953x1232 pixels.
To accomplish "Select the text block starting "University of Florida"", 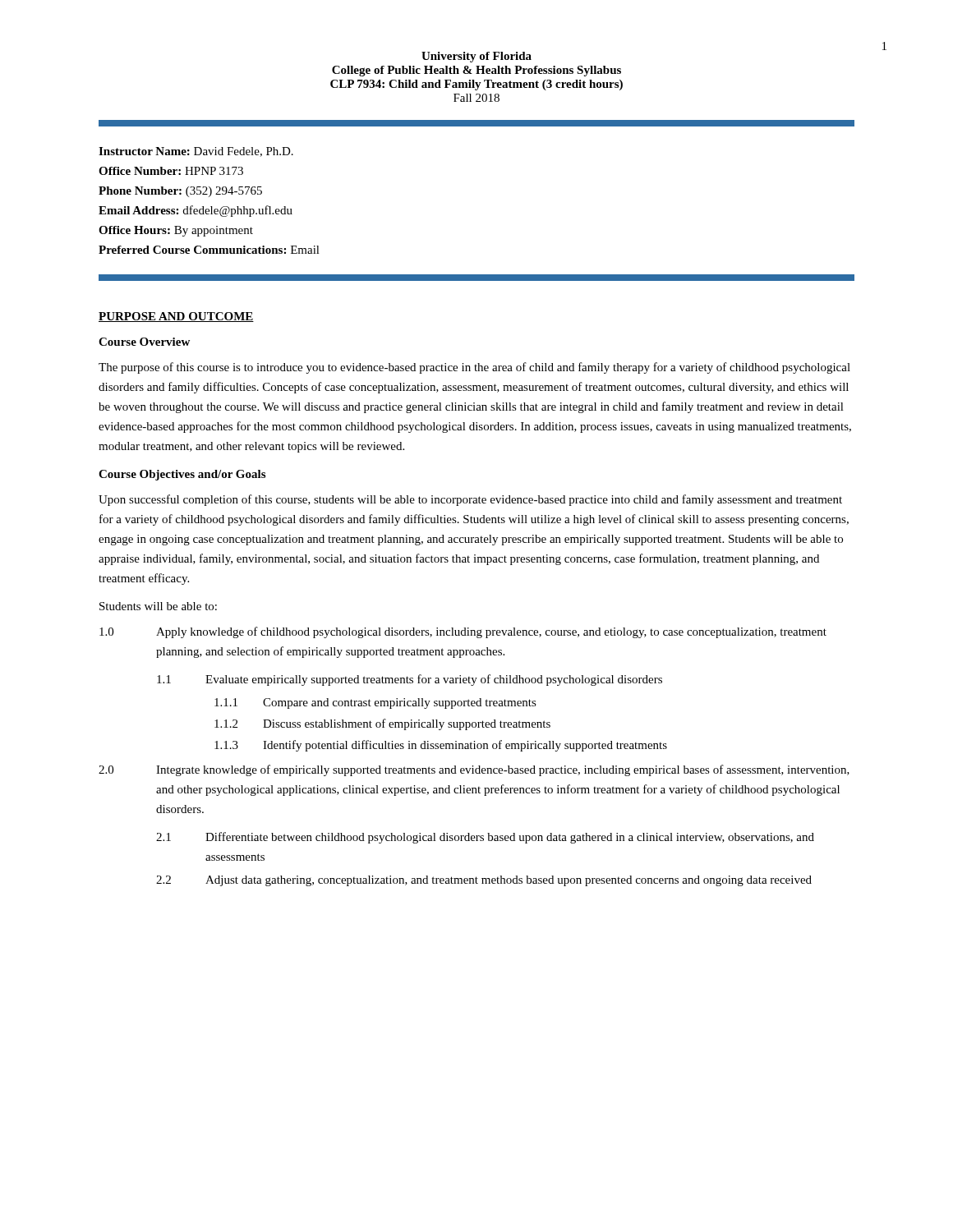I will tap(476, 77).
